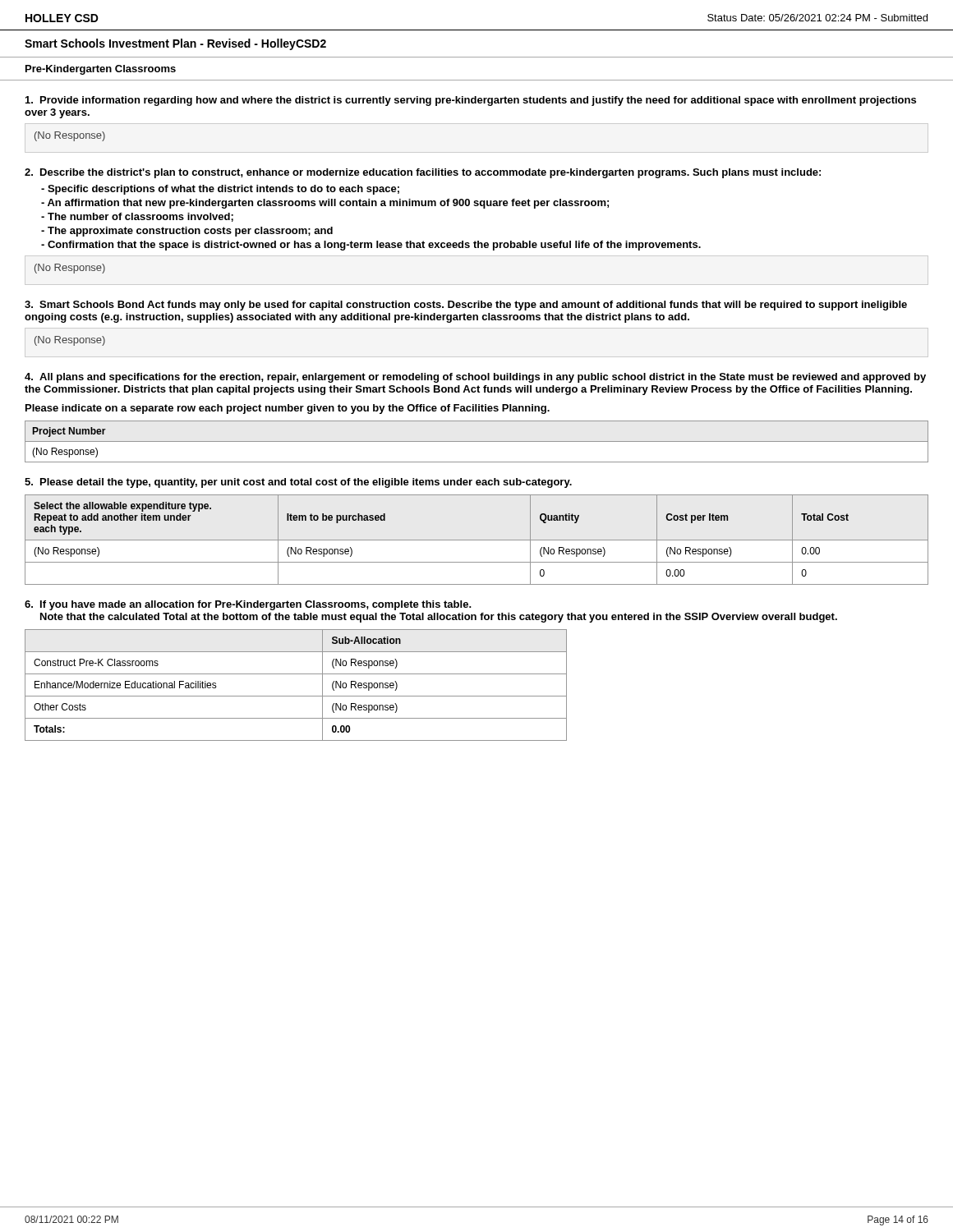The width and height of the screenshot is (953, 1232).
Task: Point to the region starting "The approximate construction costs"
Action: pyautogui.click(x=187, y=230)
